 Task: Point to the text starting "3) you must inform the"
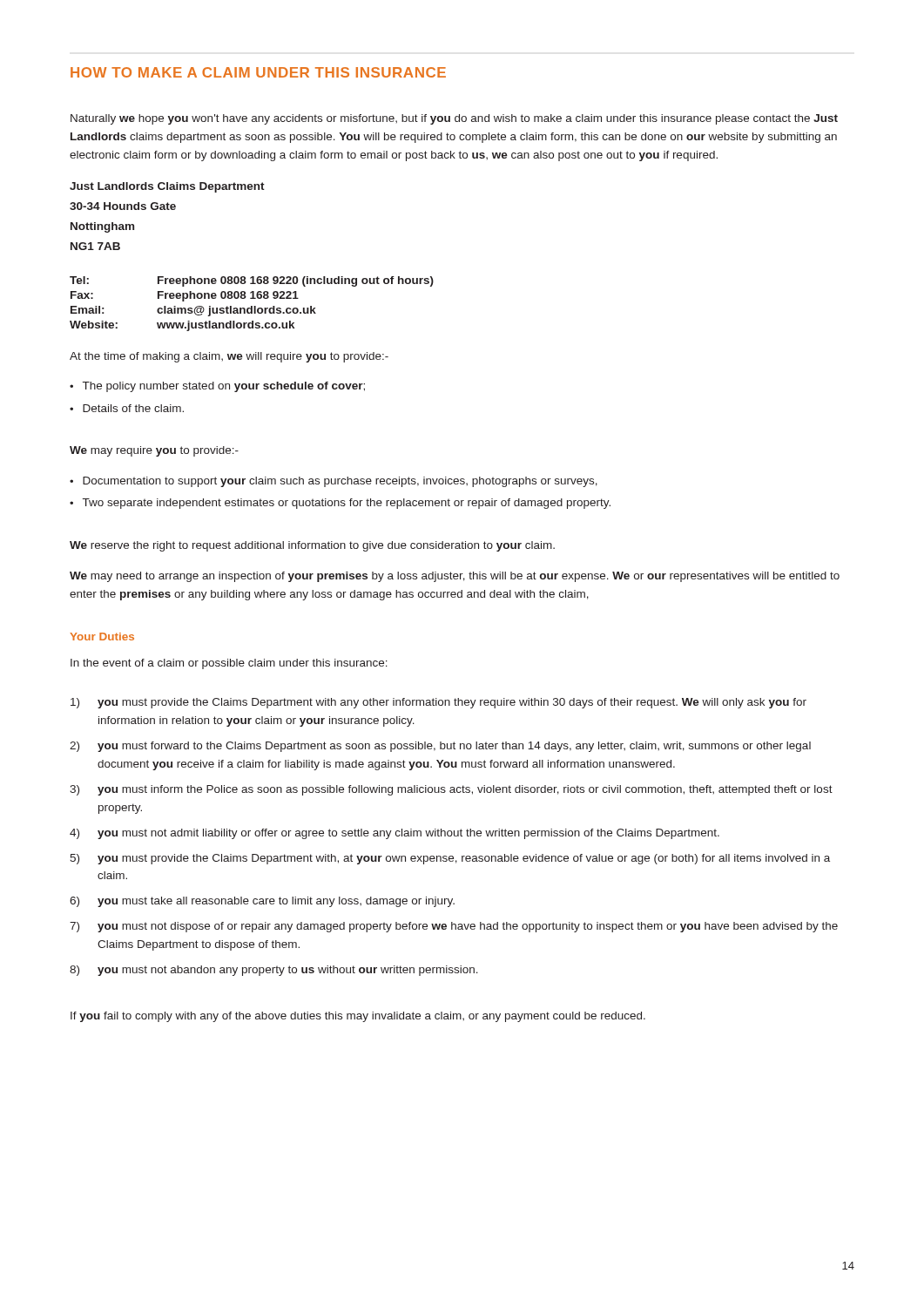(x=462, y=799)
